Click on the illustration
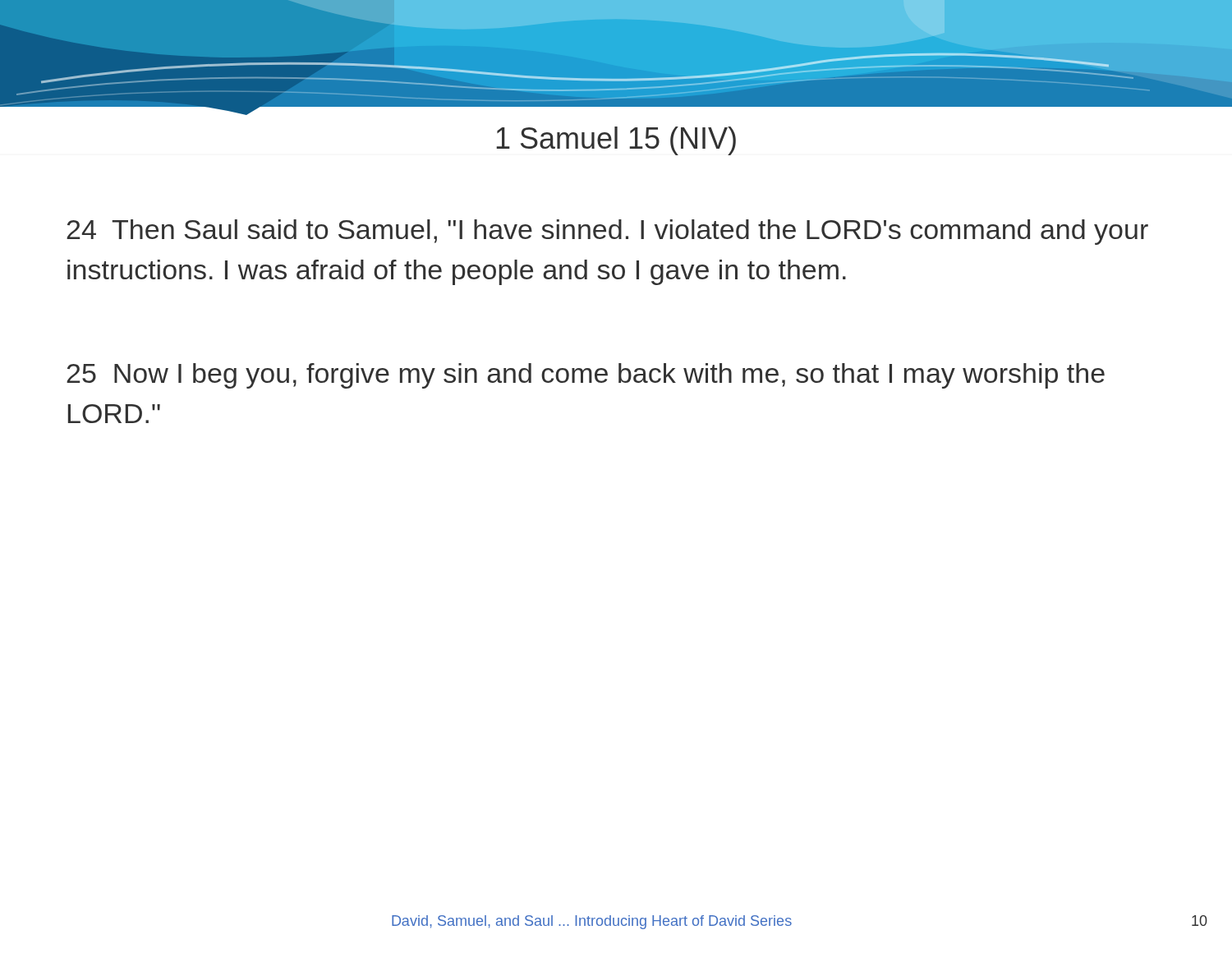Screen dimensions: 953x1232 point(616,90)
